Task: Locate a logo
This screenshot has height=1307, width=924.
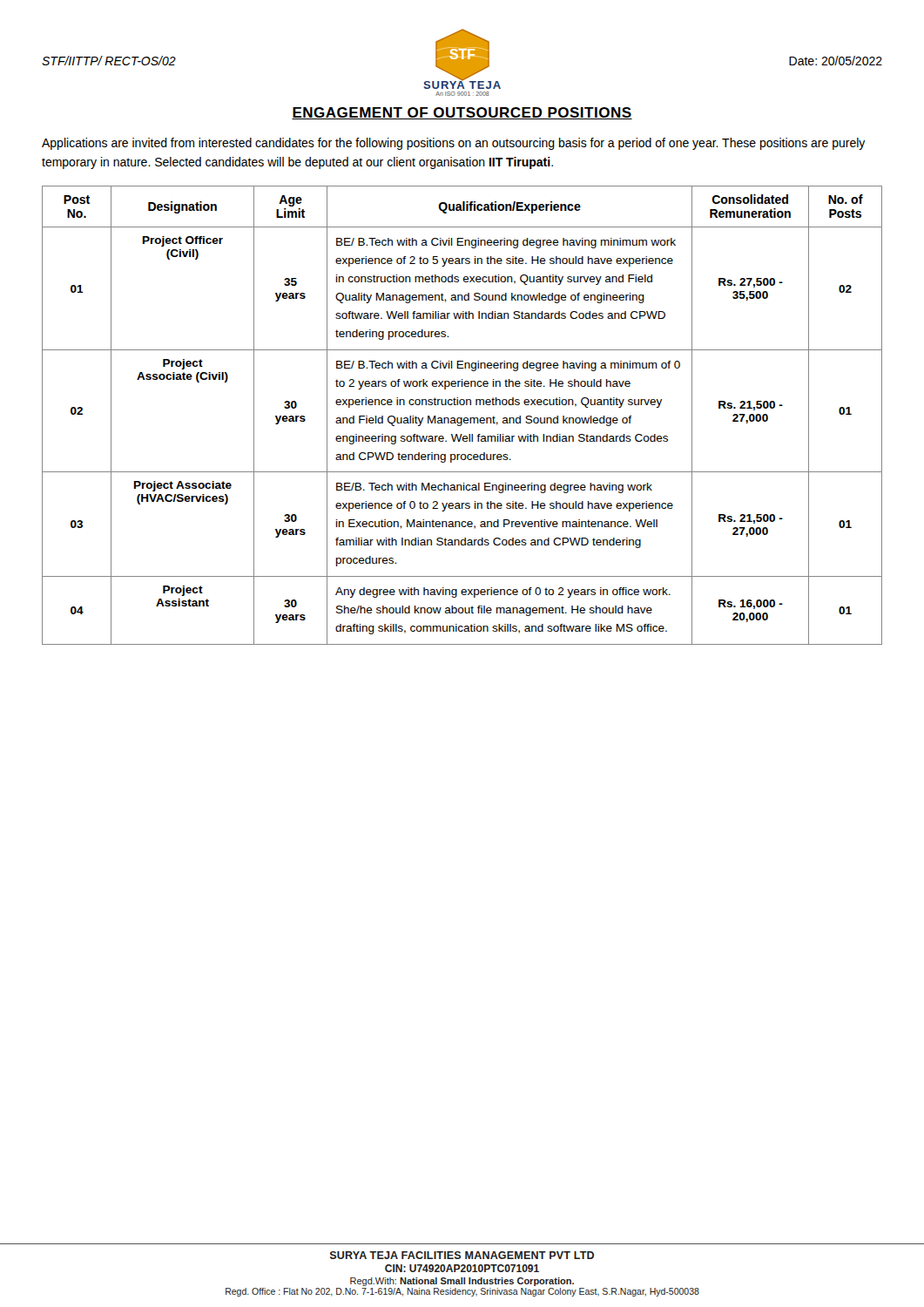Action: 462,61
